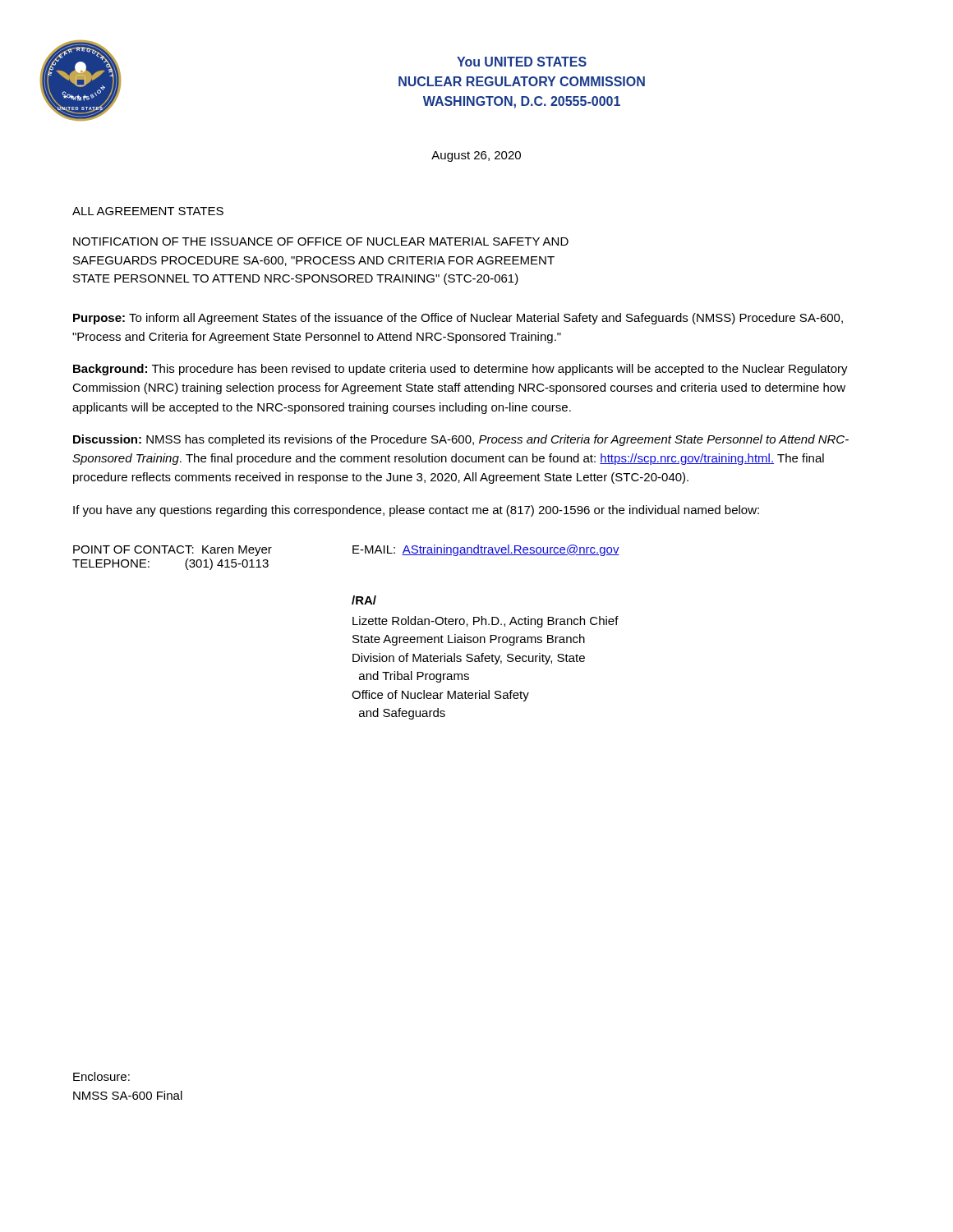Click on the text block that reads "Enclosure: NMSS SA-600"

pos(127,1086)
